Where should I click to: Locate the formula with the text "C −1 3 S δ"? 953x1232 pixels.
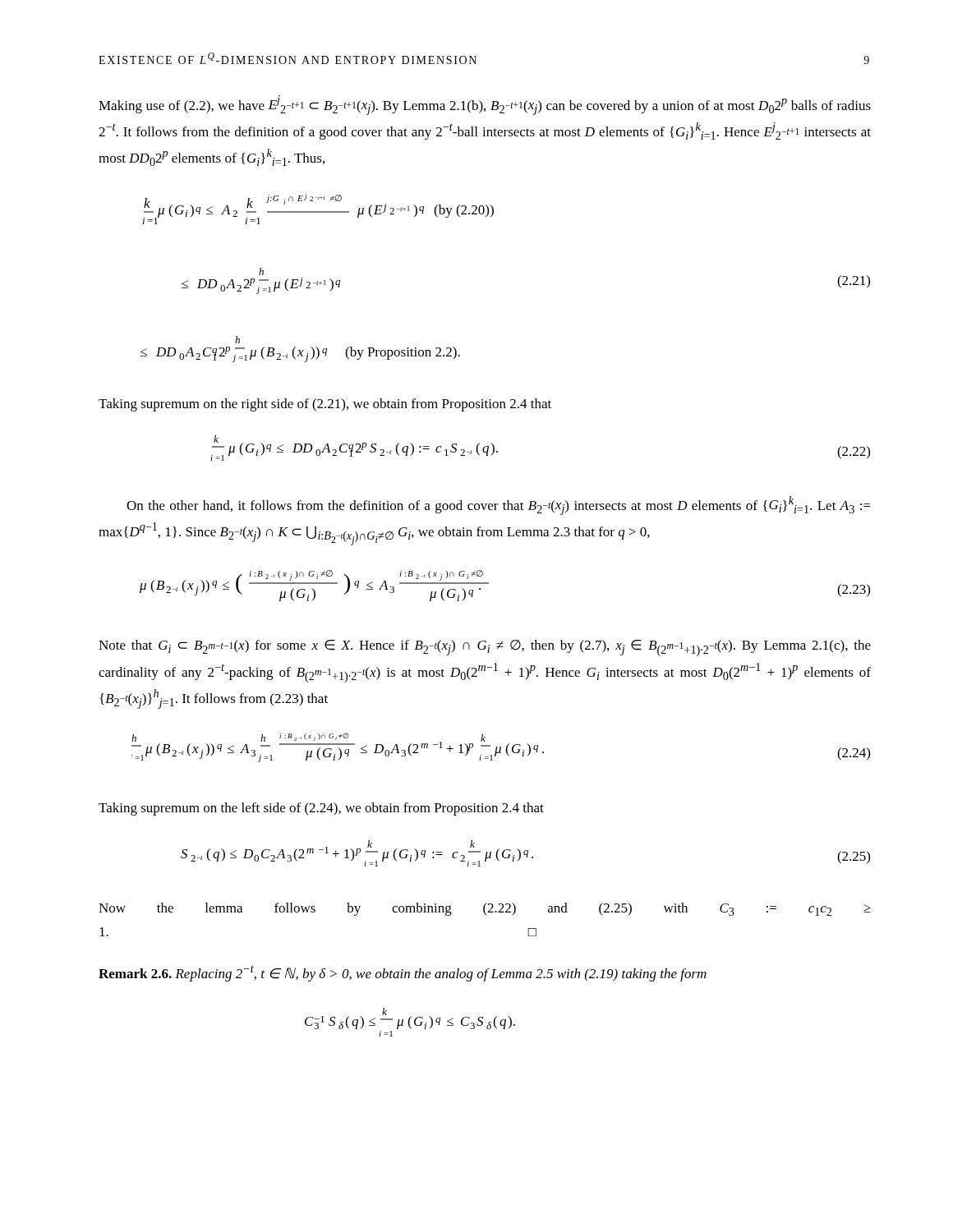click(485, 1023)
